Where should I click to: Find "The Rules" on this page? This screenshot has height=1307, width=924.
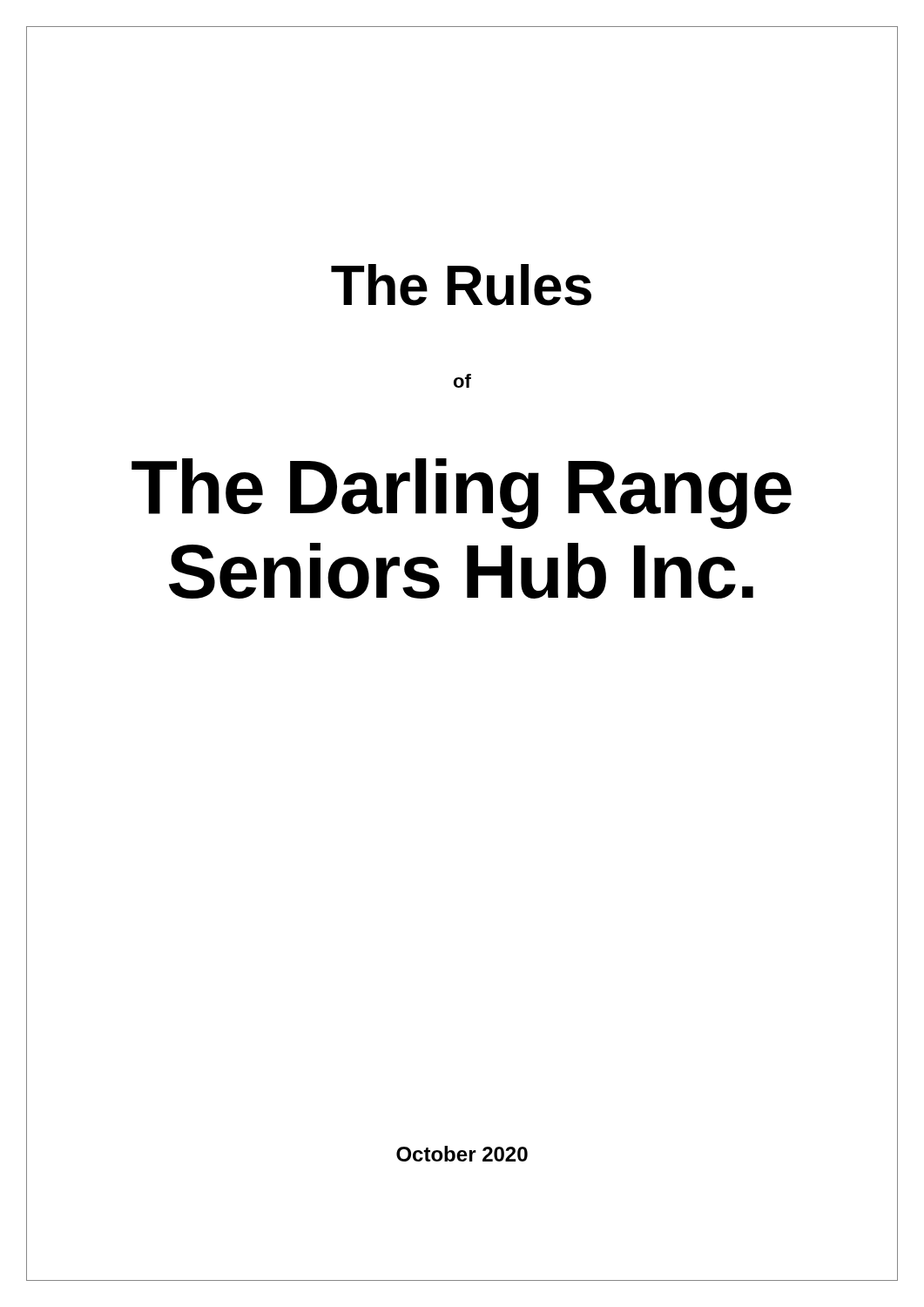462,286
